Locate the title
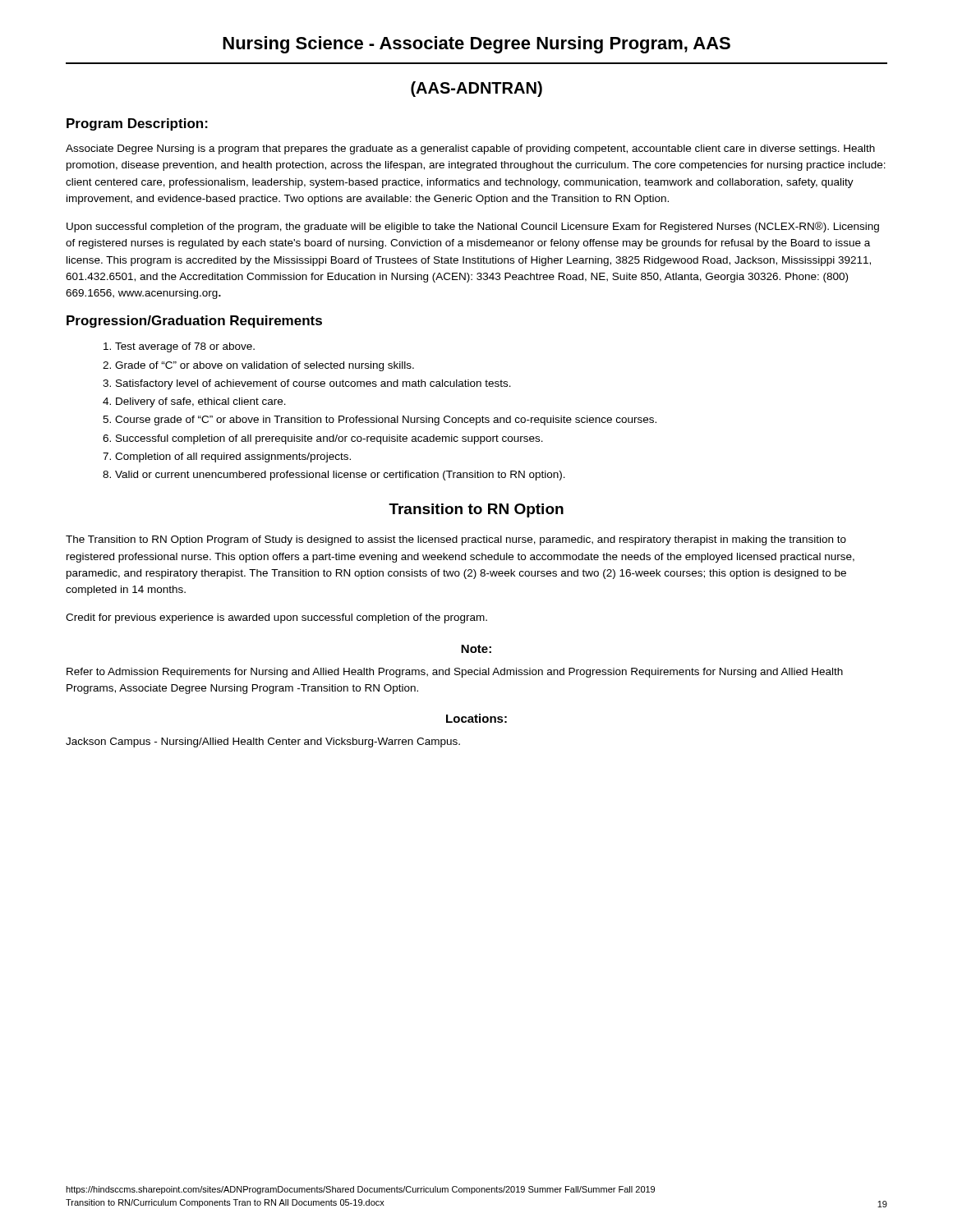Viewport: 953px width, 1232px height. (476, 43)
